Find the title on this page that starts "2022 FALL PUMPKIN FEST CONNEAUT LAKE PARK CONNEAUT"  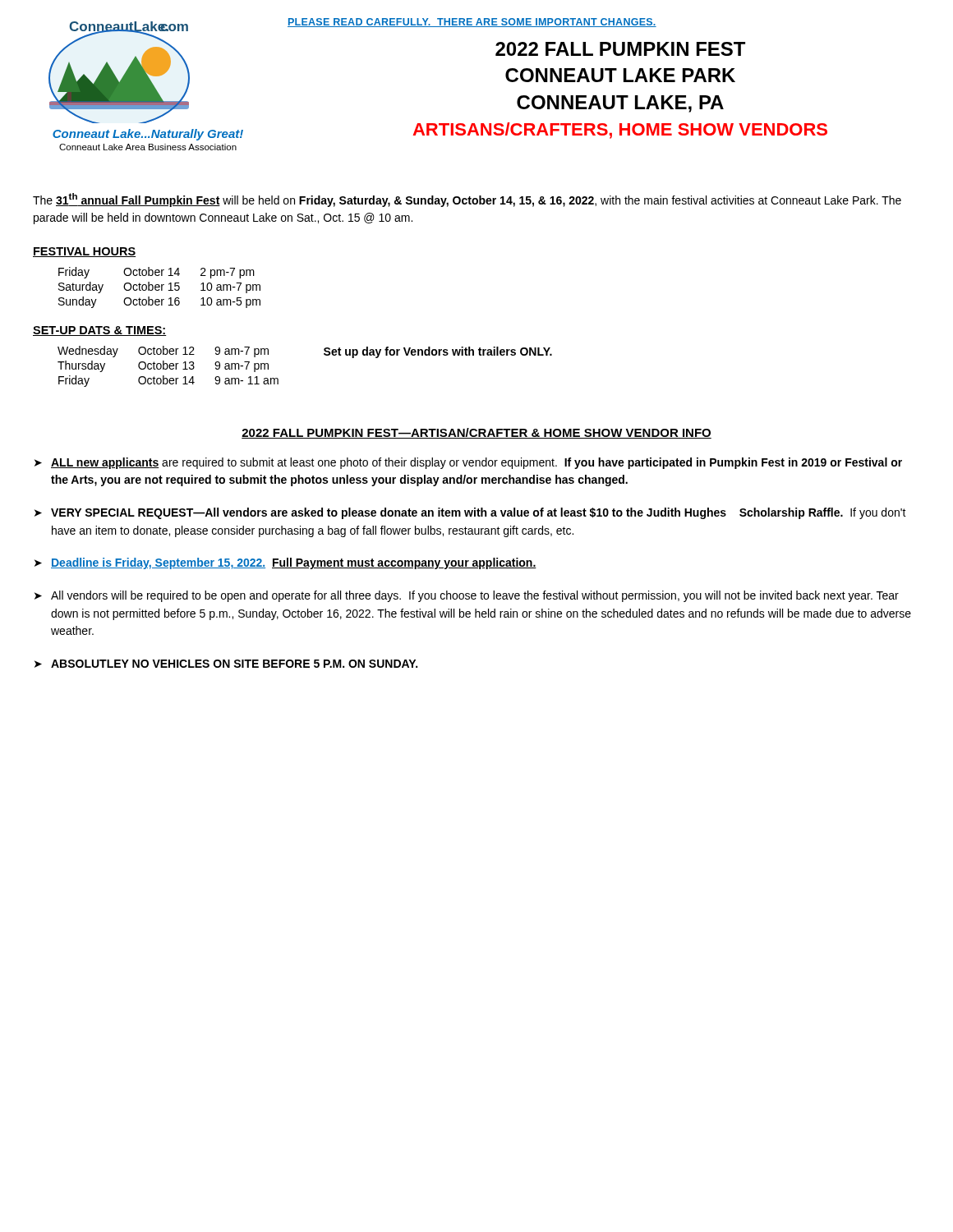[x=620, y=76]
